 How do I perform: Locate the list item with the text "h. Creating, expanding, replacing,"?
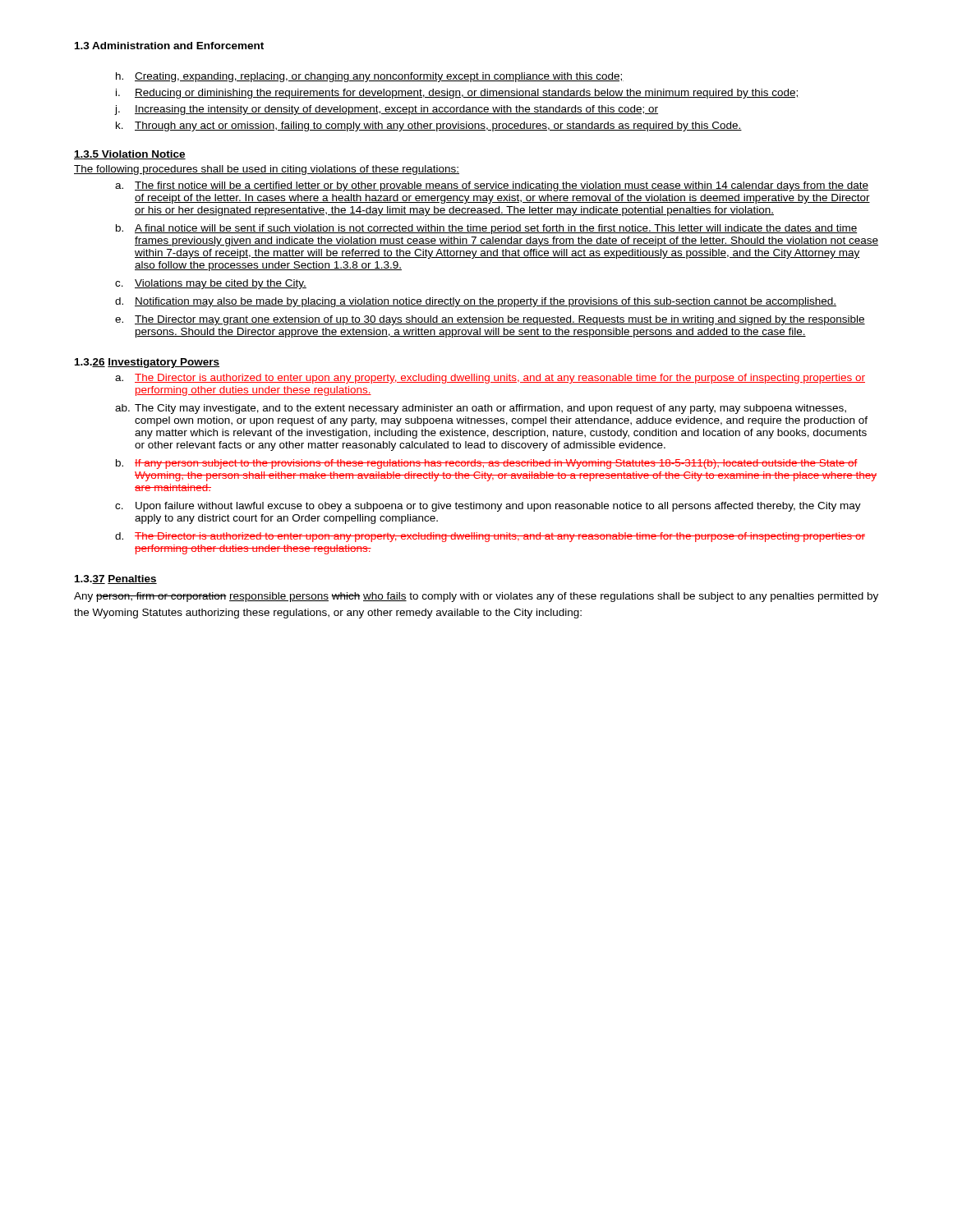coord(497,76)
